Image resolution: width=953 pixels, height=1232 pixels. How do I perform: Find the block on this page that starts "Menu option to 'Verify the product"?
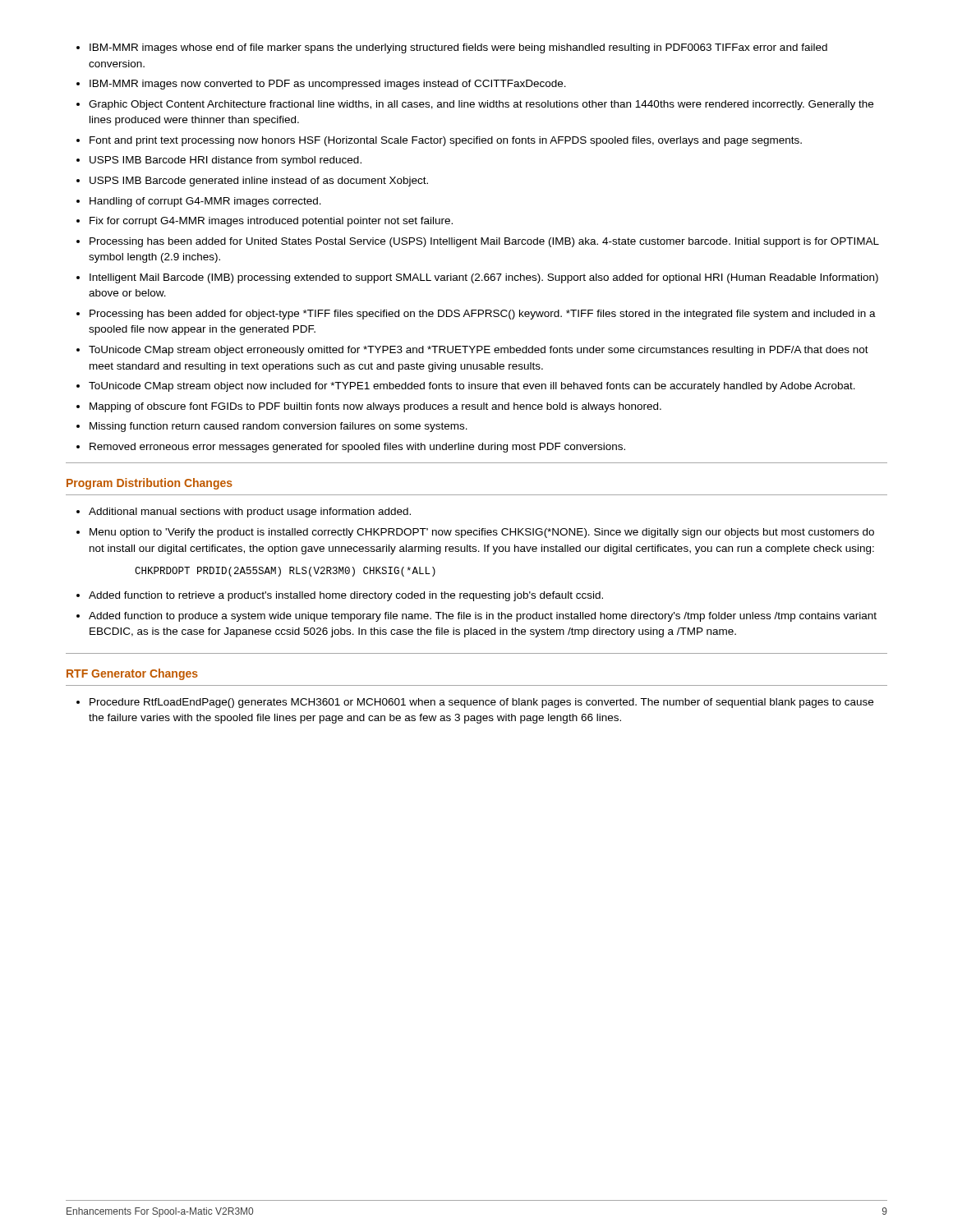[x=488, y=552]
